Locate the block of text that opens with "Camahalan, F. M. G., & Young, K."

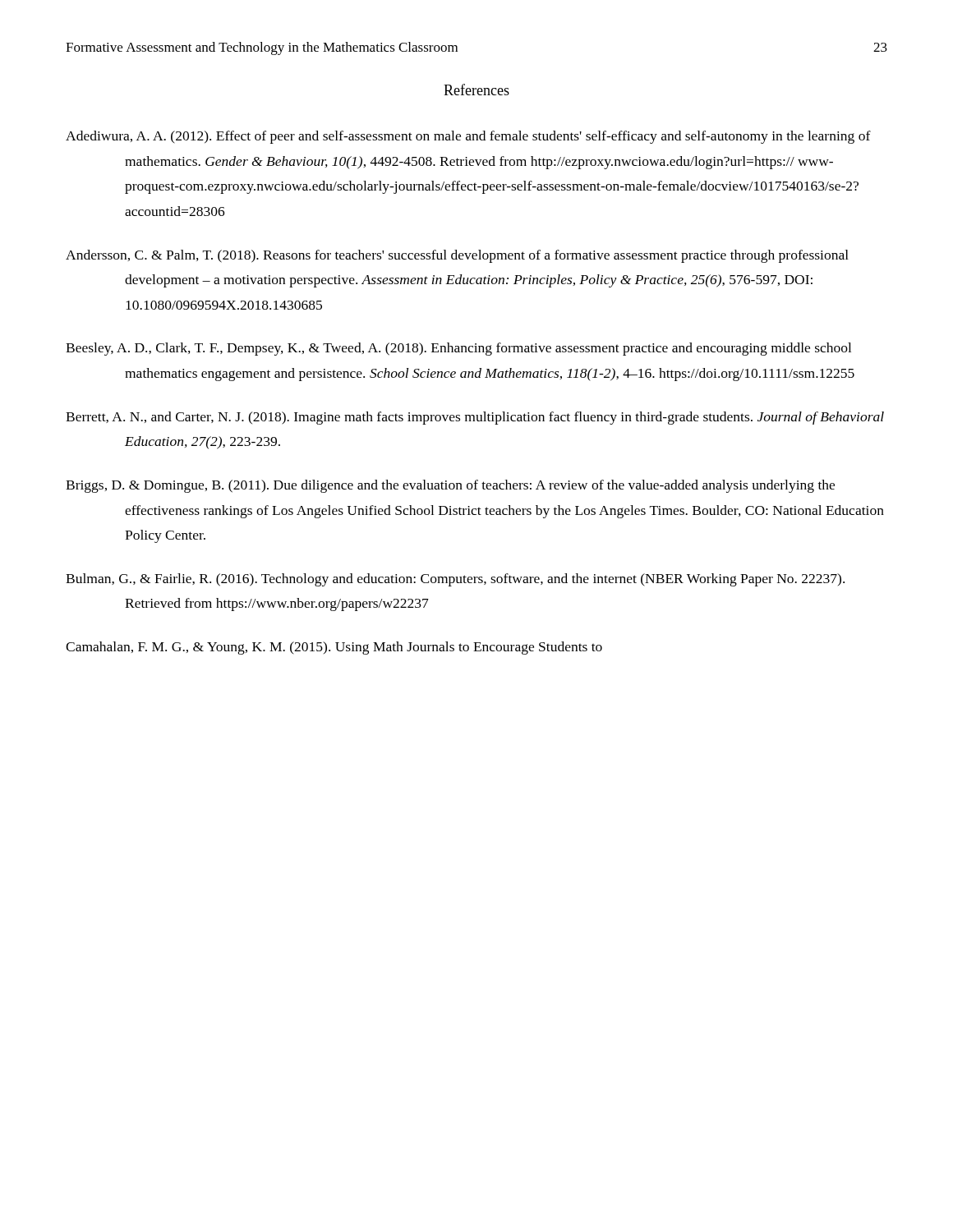(476, 647)
